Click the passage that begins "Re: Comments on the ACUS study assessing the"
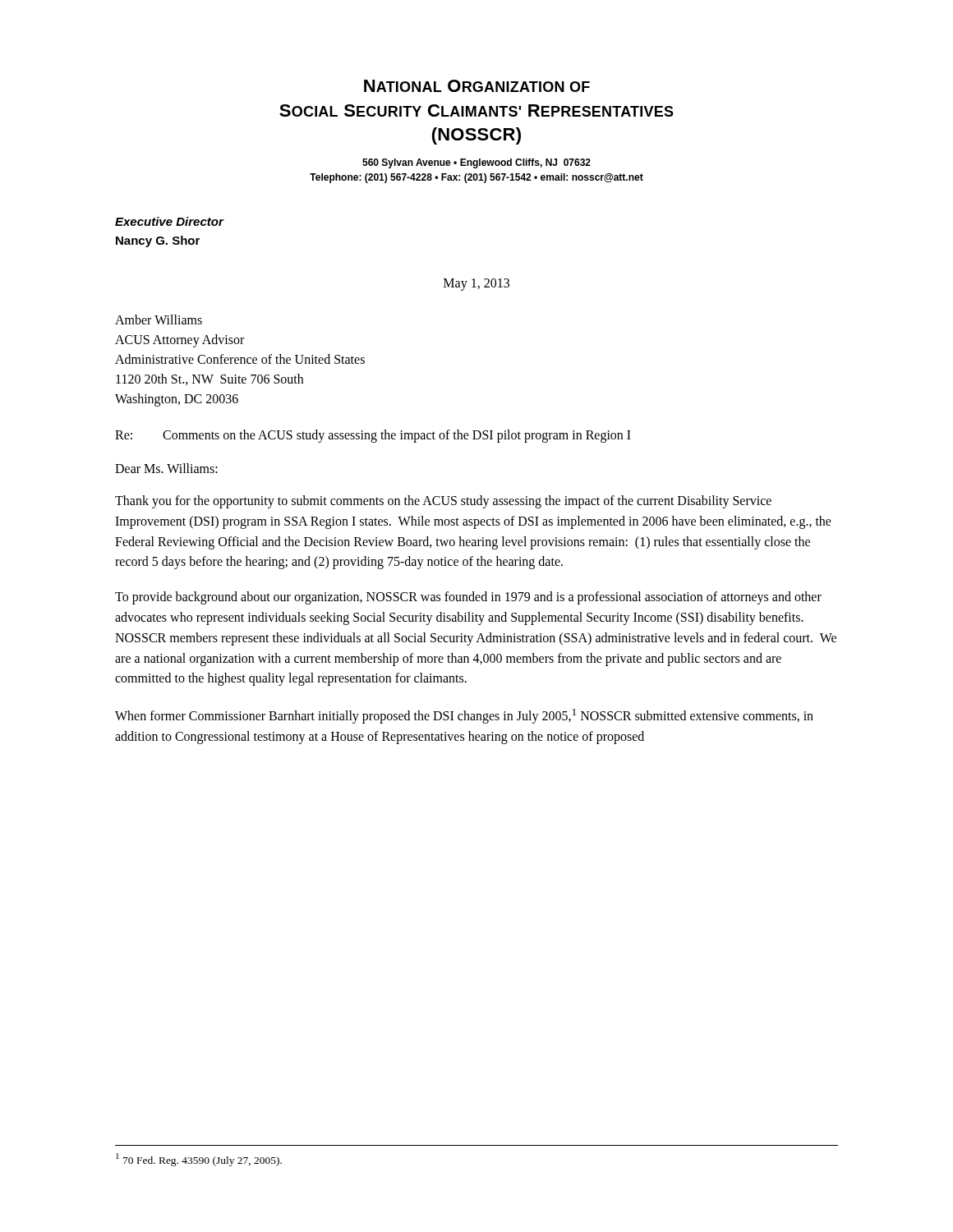This screenshot has height=1232, width=953. point(476,435)
